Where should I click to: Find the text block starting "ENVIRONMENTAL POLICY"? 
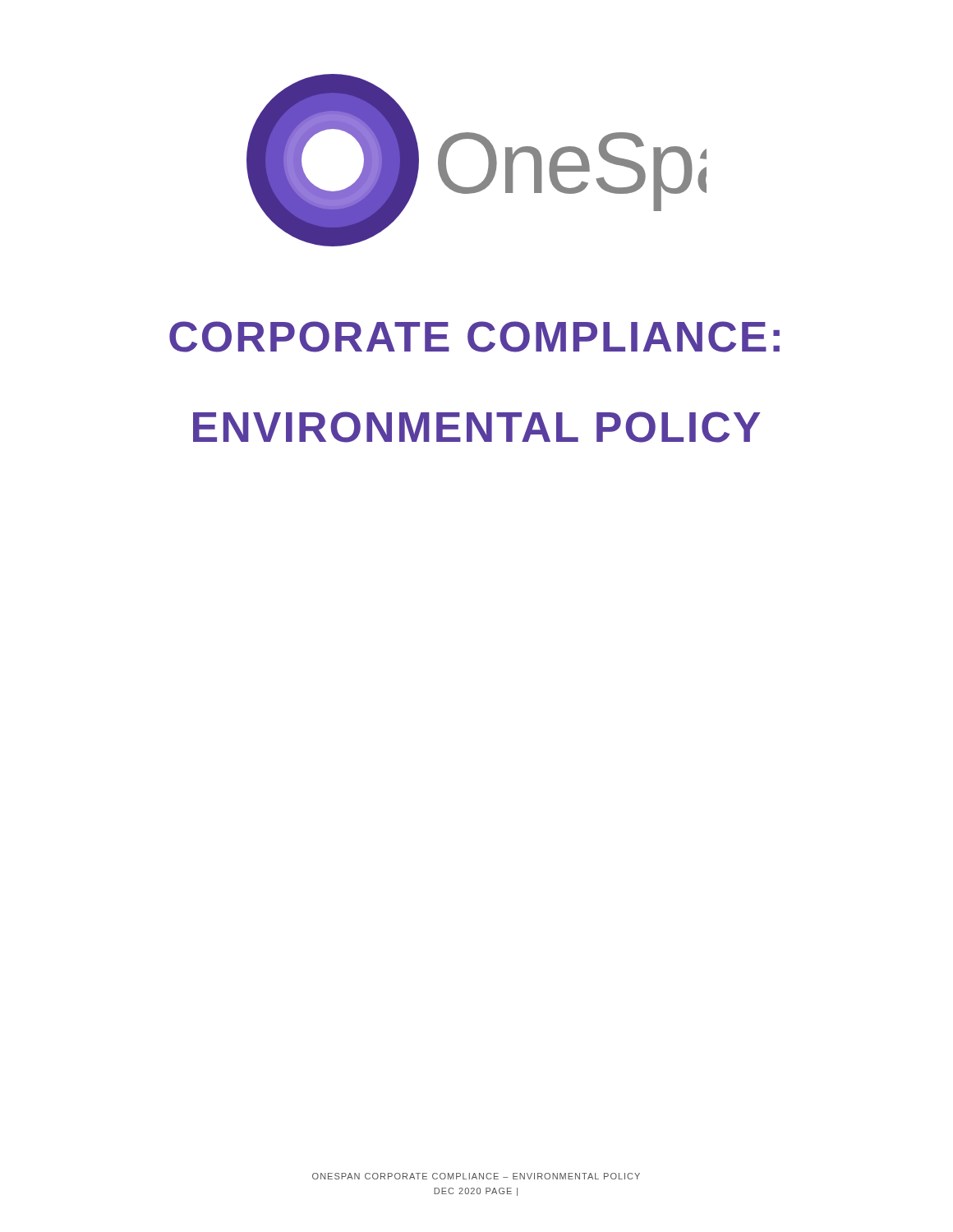(476, 427)
